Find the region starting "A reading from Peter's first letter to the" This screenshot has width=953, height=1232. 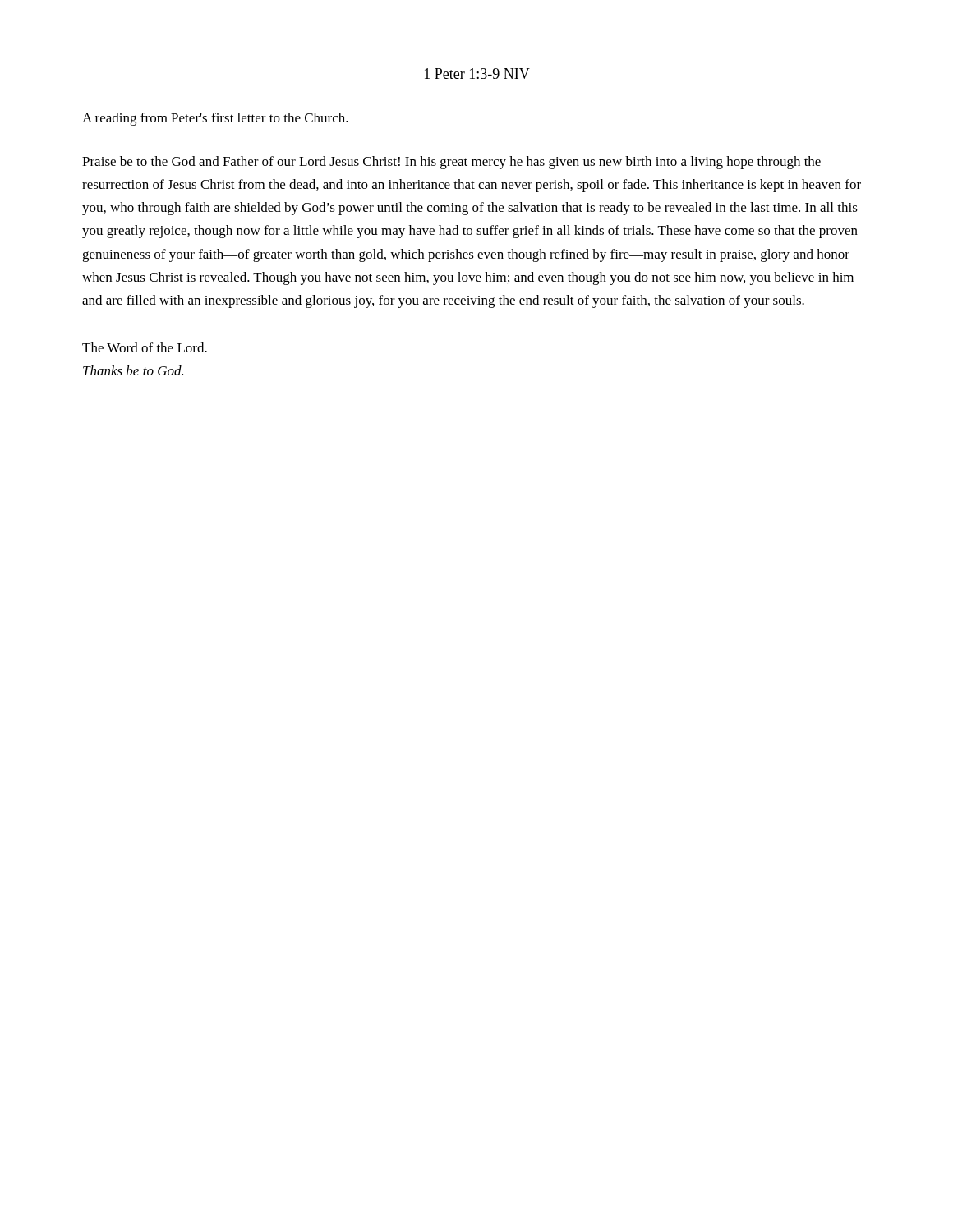click(x=215, y=118)
